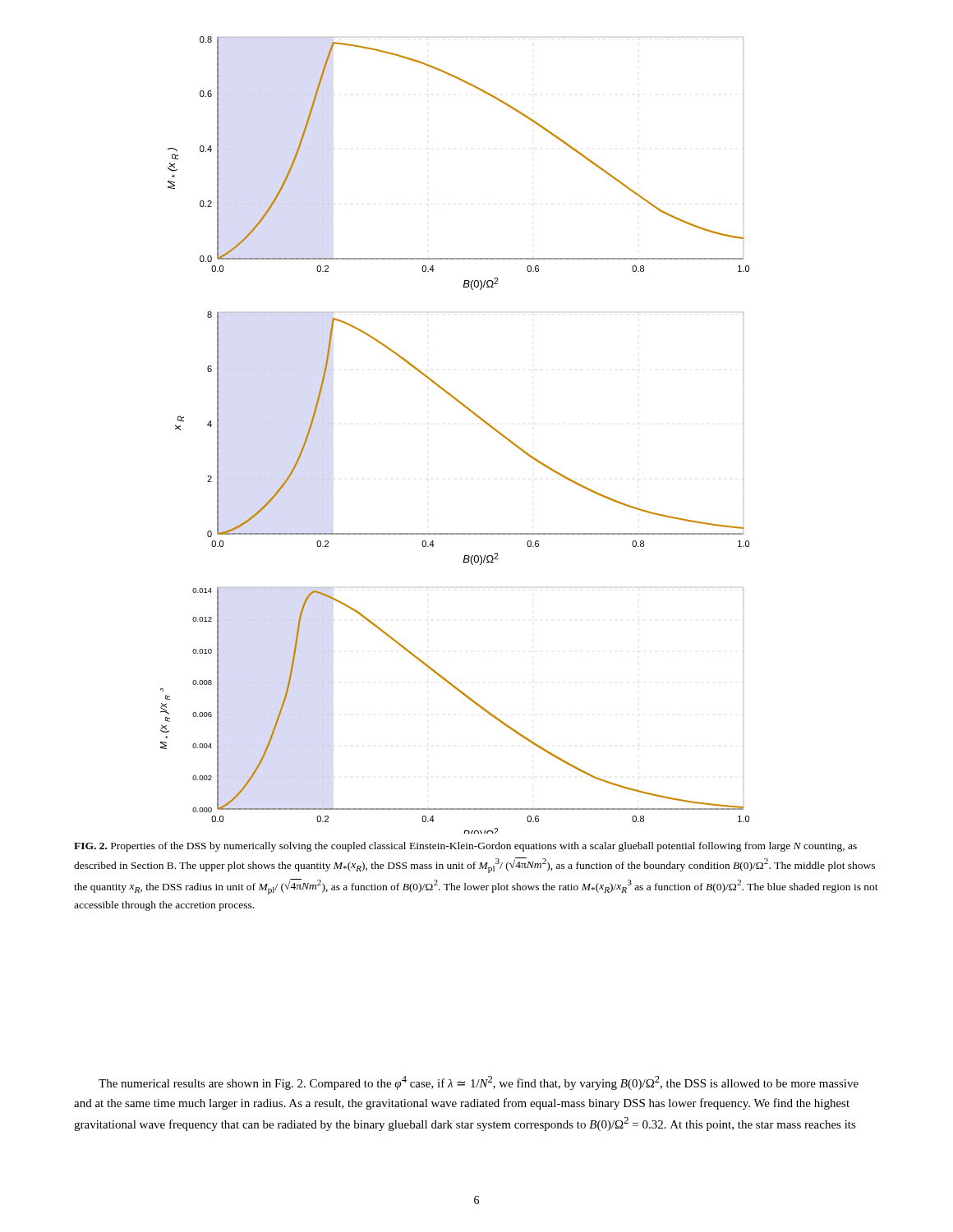Locate the block starting "FIG. 2. Properties of the DSS"
Image resolution: width=953 pixels, height=1232 pixels.
point(476,875)
